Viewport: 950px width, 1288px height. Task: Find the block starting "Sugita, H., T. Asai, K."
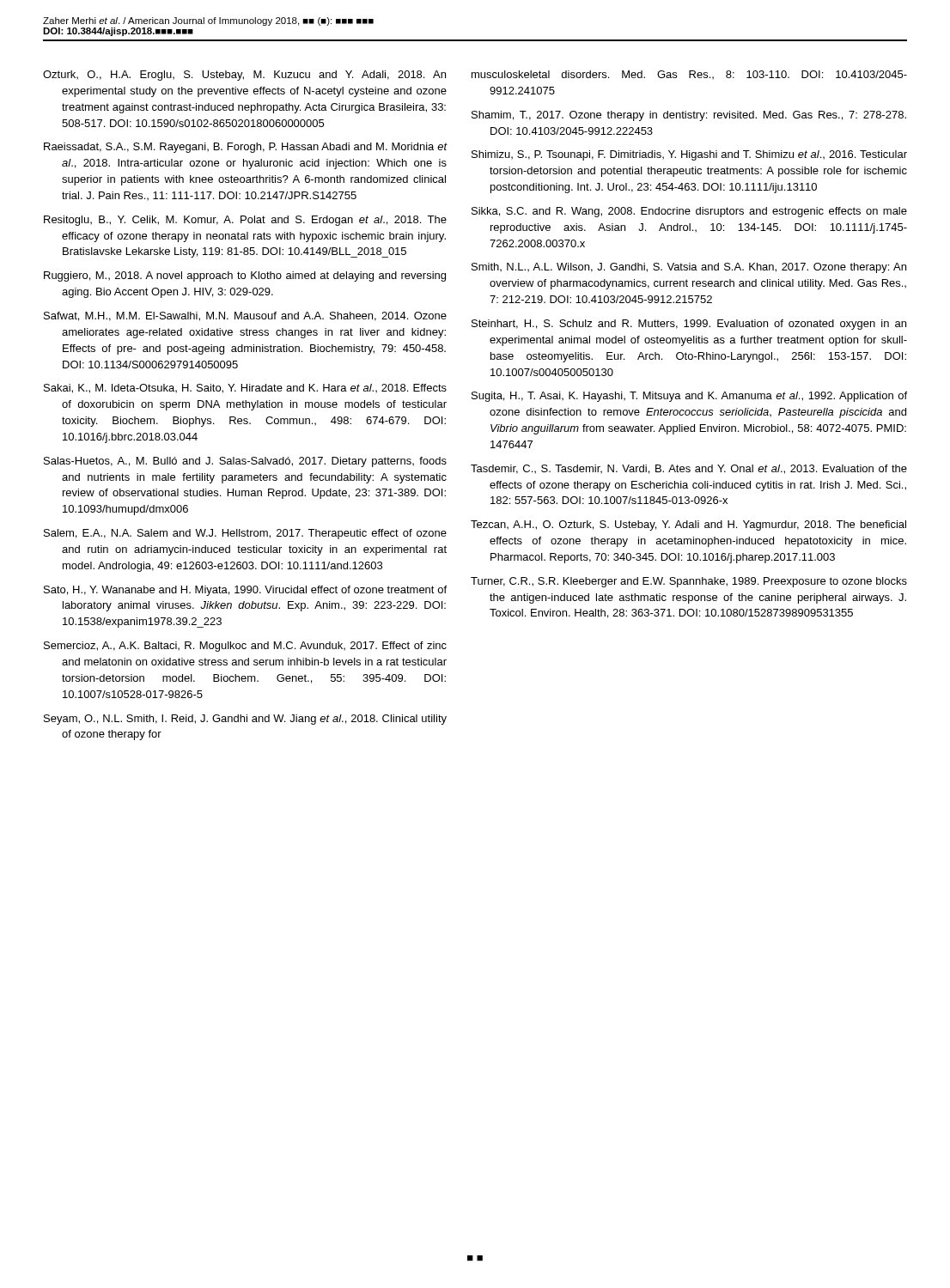pyautogui.click(x=689, y=420)
